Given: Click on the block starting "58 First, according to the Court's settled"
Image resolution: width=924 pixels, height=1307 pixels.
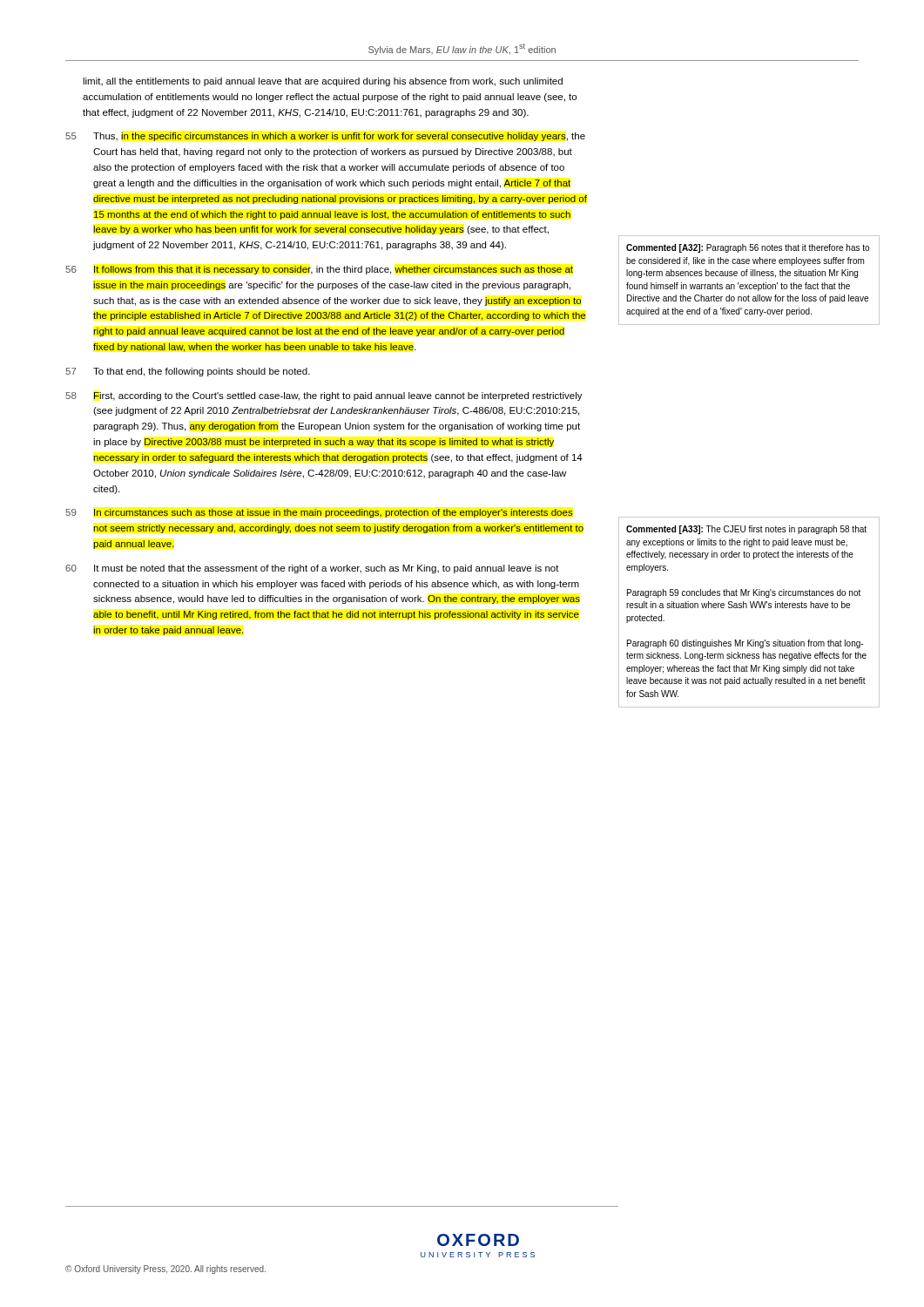Looking at the screenshot, I should point(327,443).
